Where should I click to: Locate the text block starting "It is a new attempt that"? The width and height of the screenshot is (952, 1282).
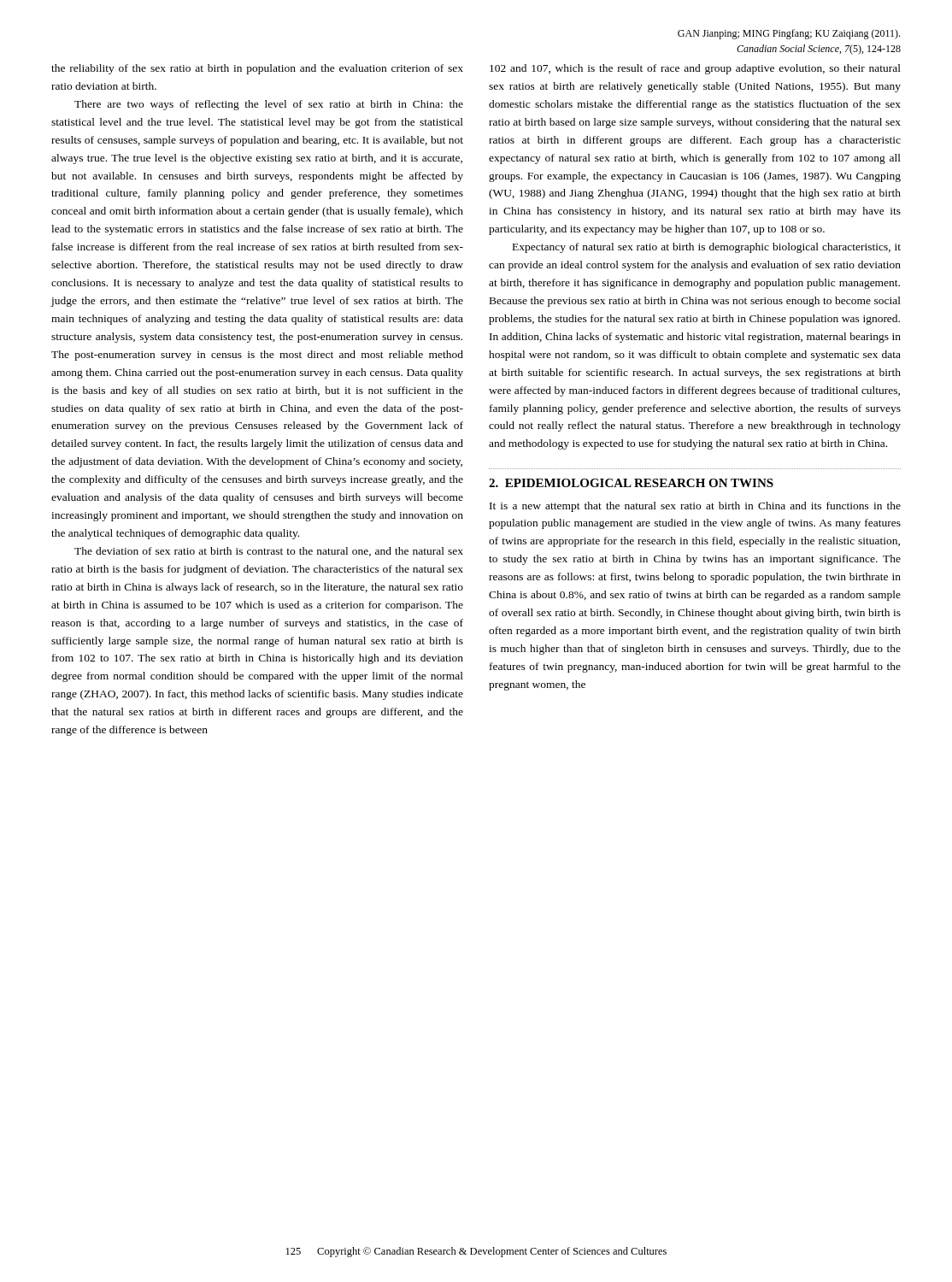(695, 595)
